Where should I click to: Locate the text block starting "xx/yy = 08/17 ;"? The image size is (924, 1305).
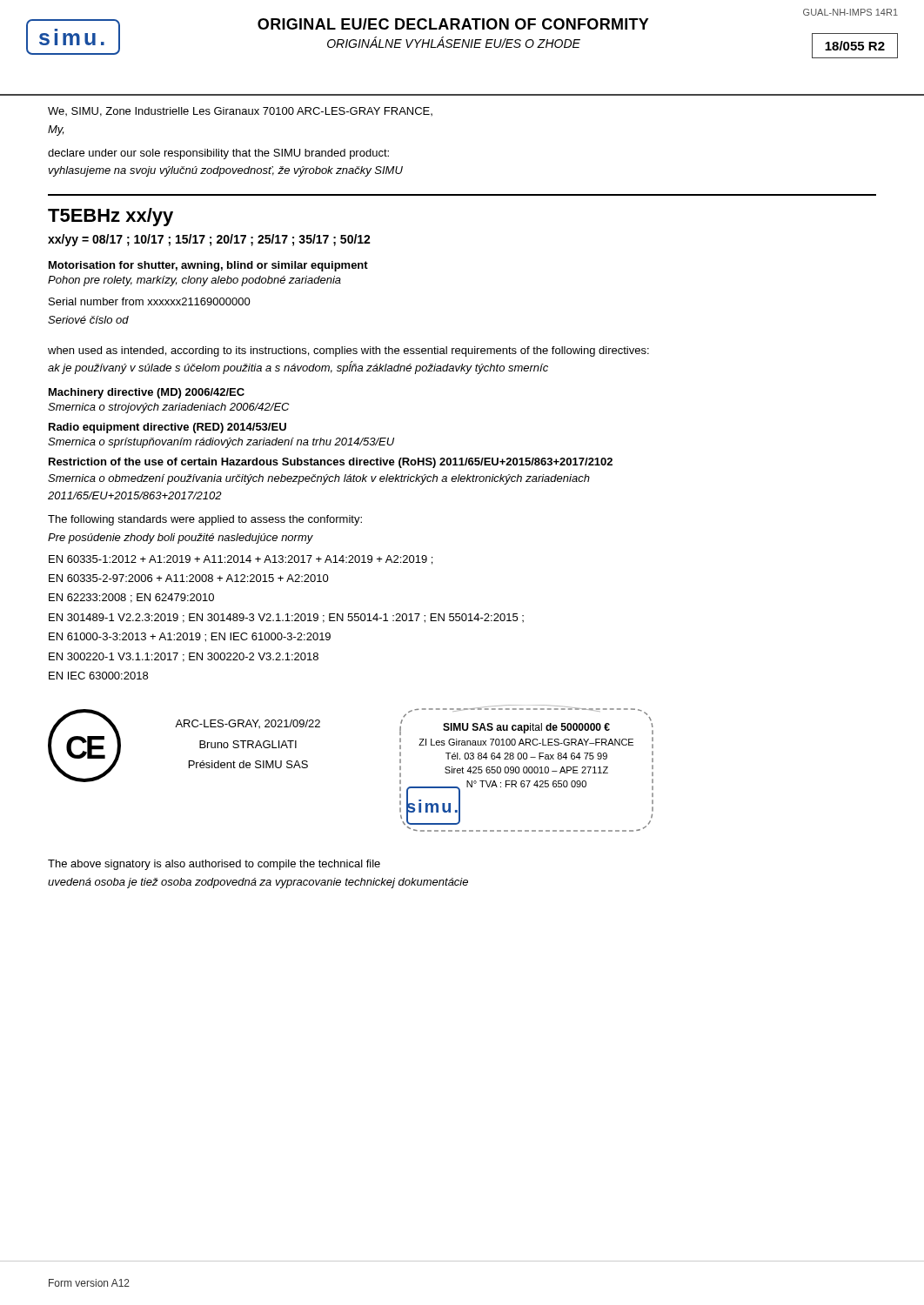pos(209,239)
